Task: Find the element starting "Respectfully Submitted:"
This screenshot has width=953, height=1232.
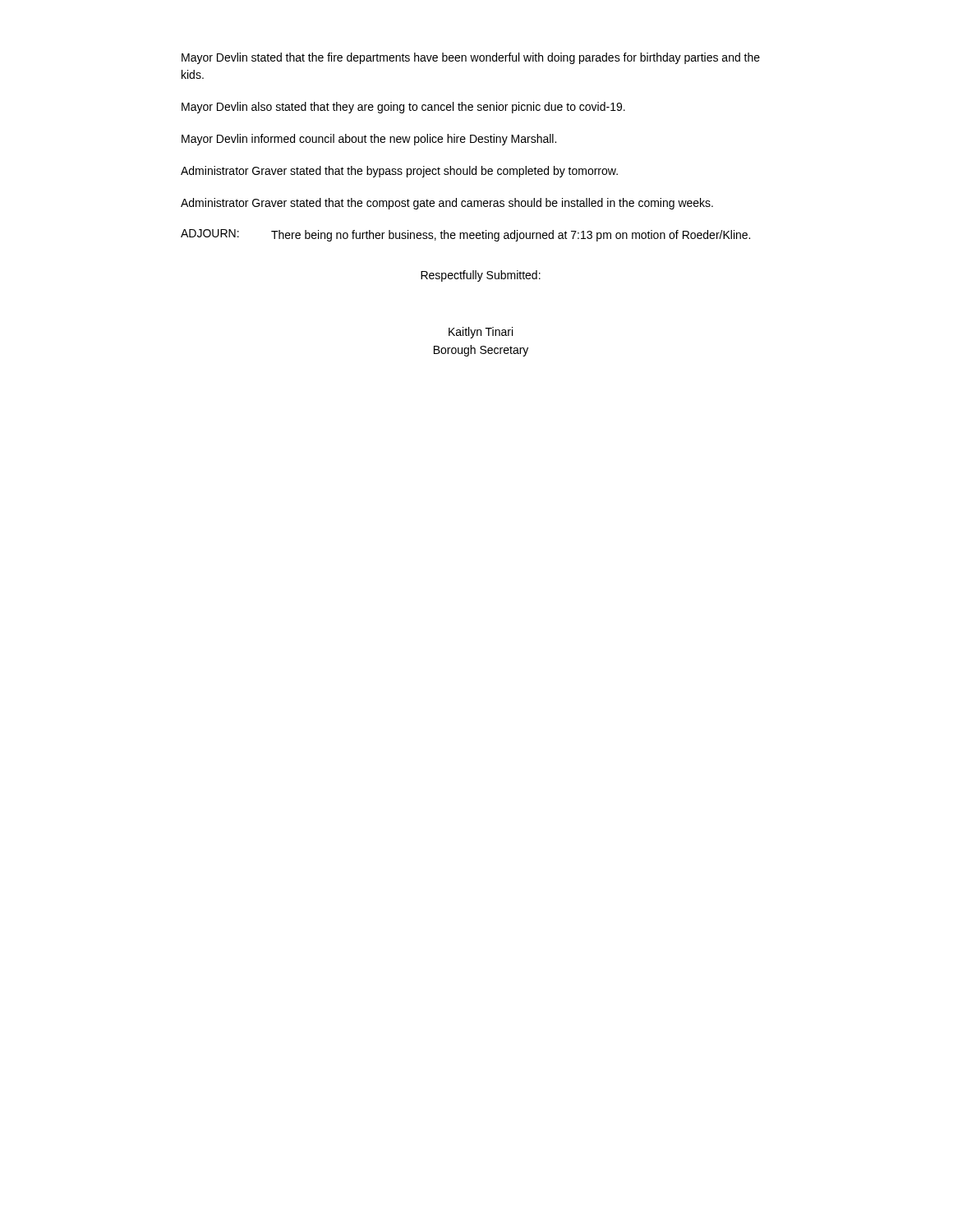Action: point(481,275)
